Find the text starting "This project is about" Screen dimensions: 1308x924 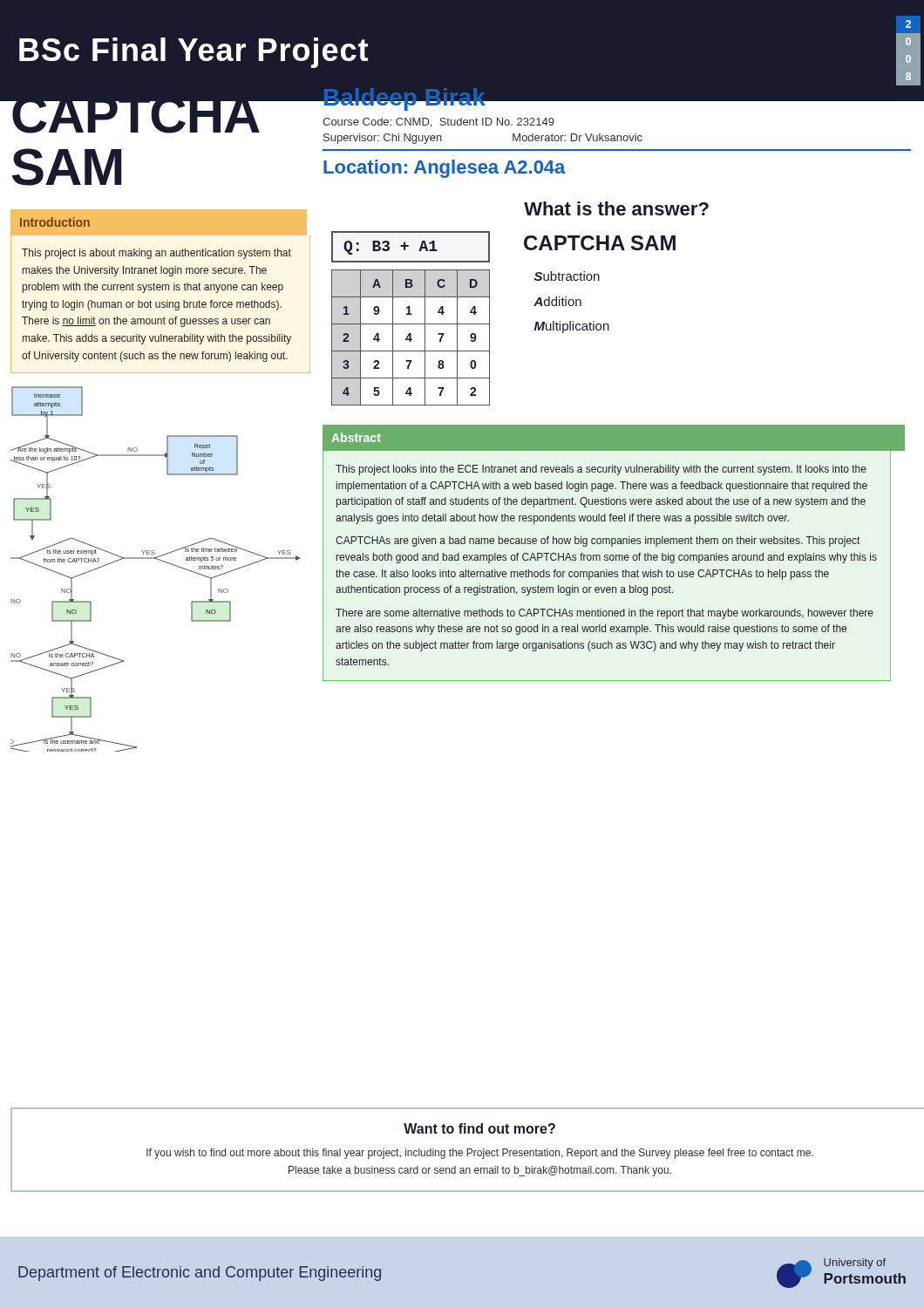[157, 304]
